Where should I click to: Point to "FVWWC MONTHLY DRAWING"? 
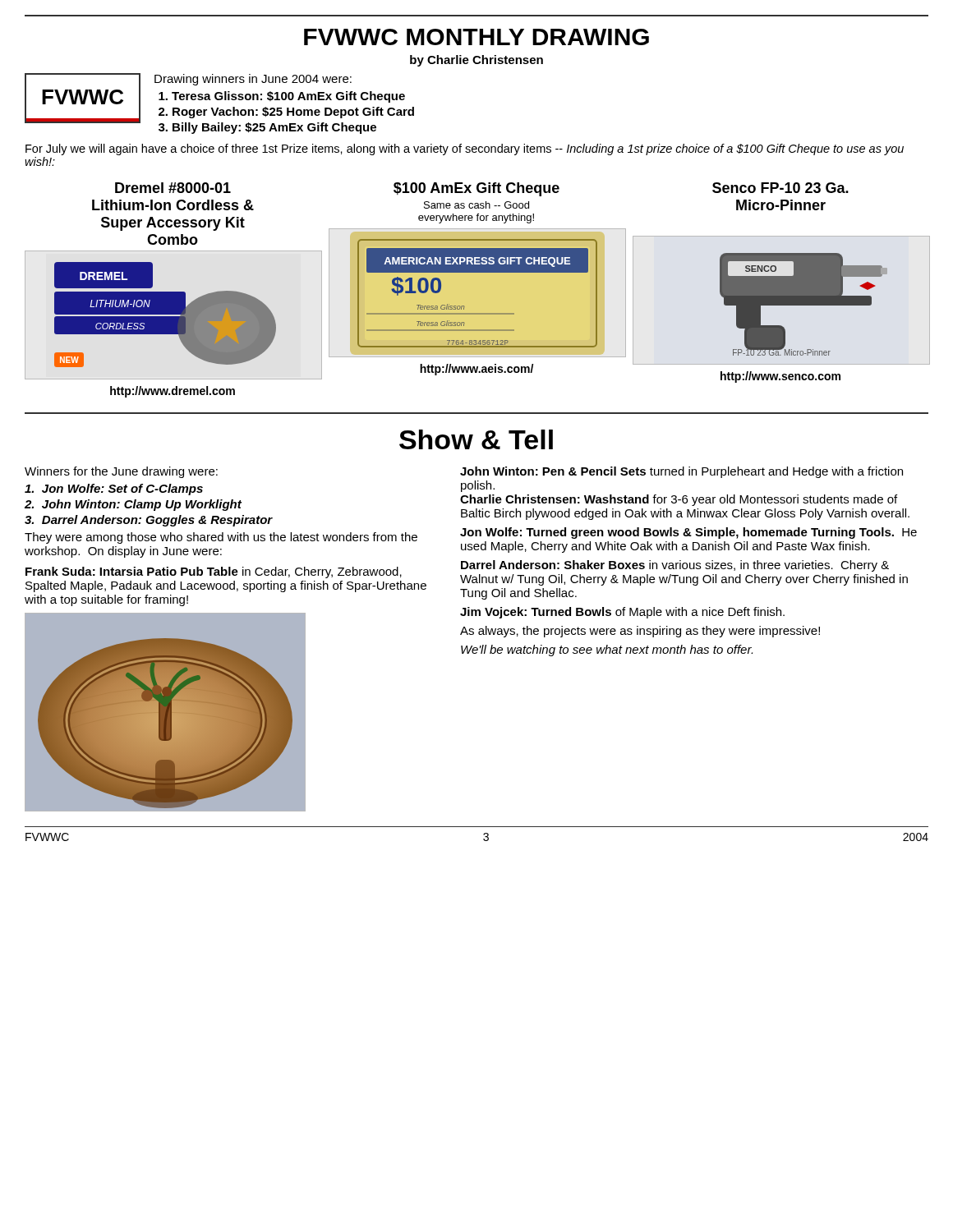point(476,37)
